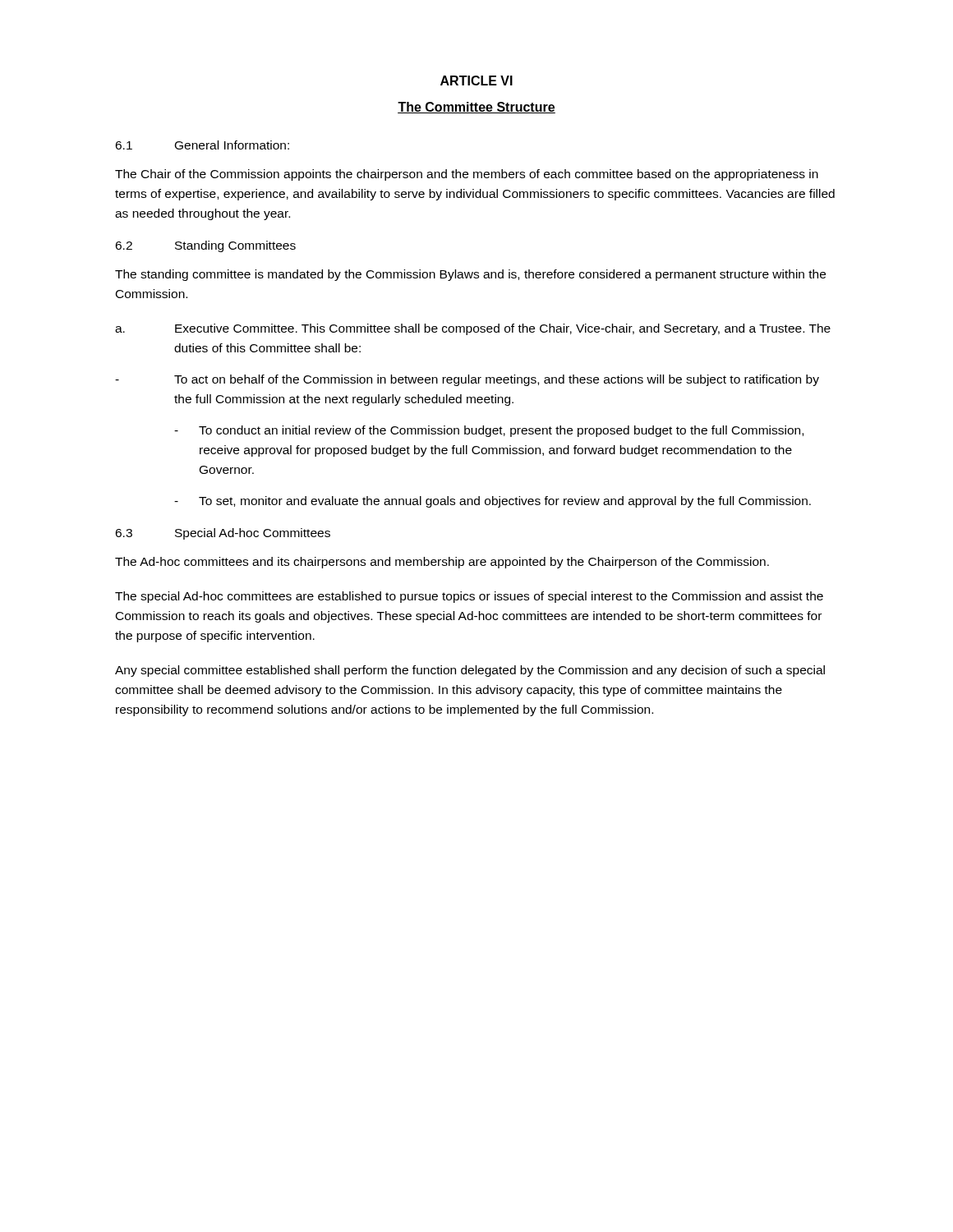This screenshot has width=953, height=1232.
Task: Locate the list item that reads "a. Executive Committee. This Committee shall be"
Action: click(476, 338)
